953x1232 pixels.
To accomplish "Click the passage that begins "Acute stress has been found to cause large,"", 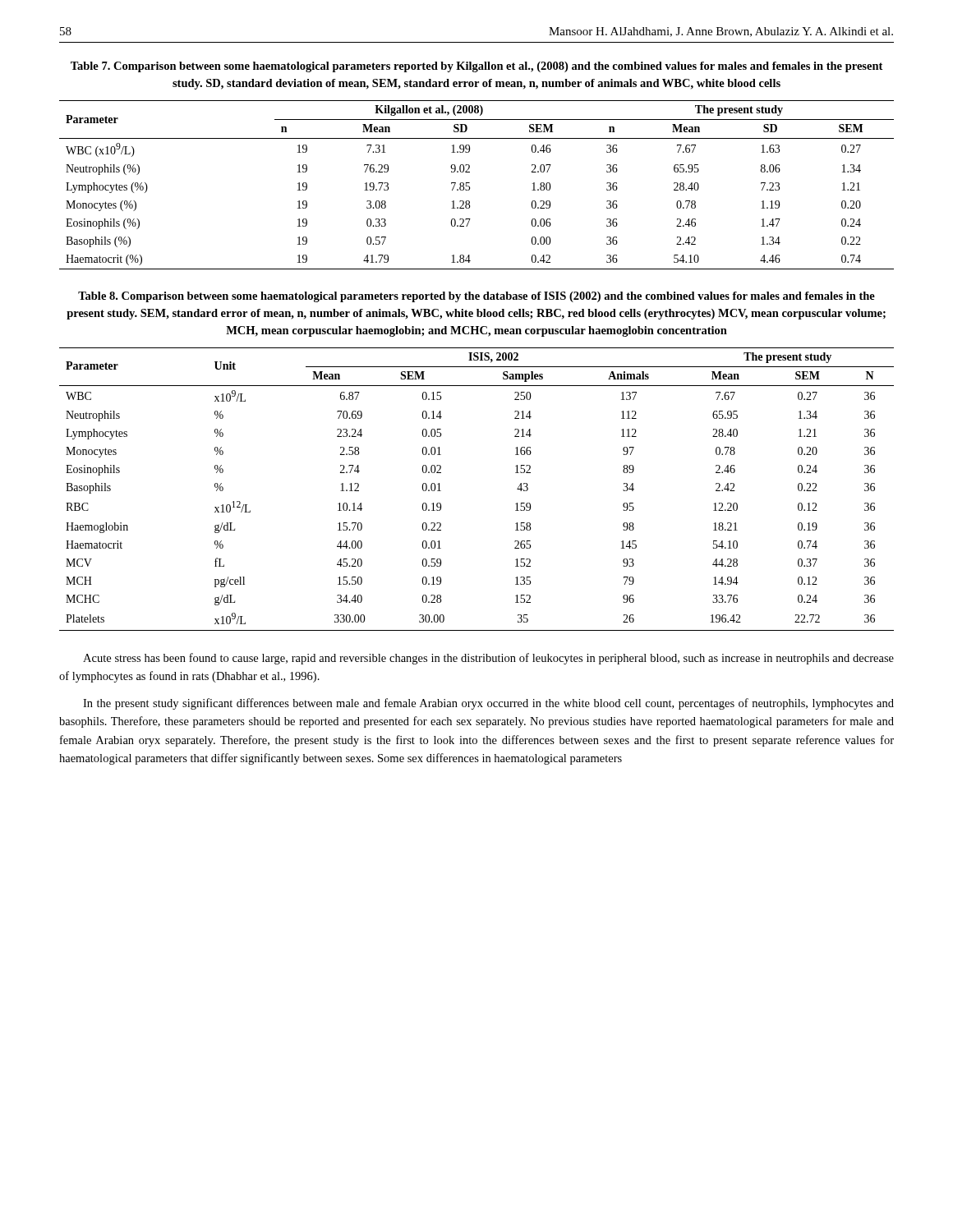I will tap(476, 667).
